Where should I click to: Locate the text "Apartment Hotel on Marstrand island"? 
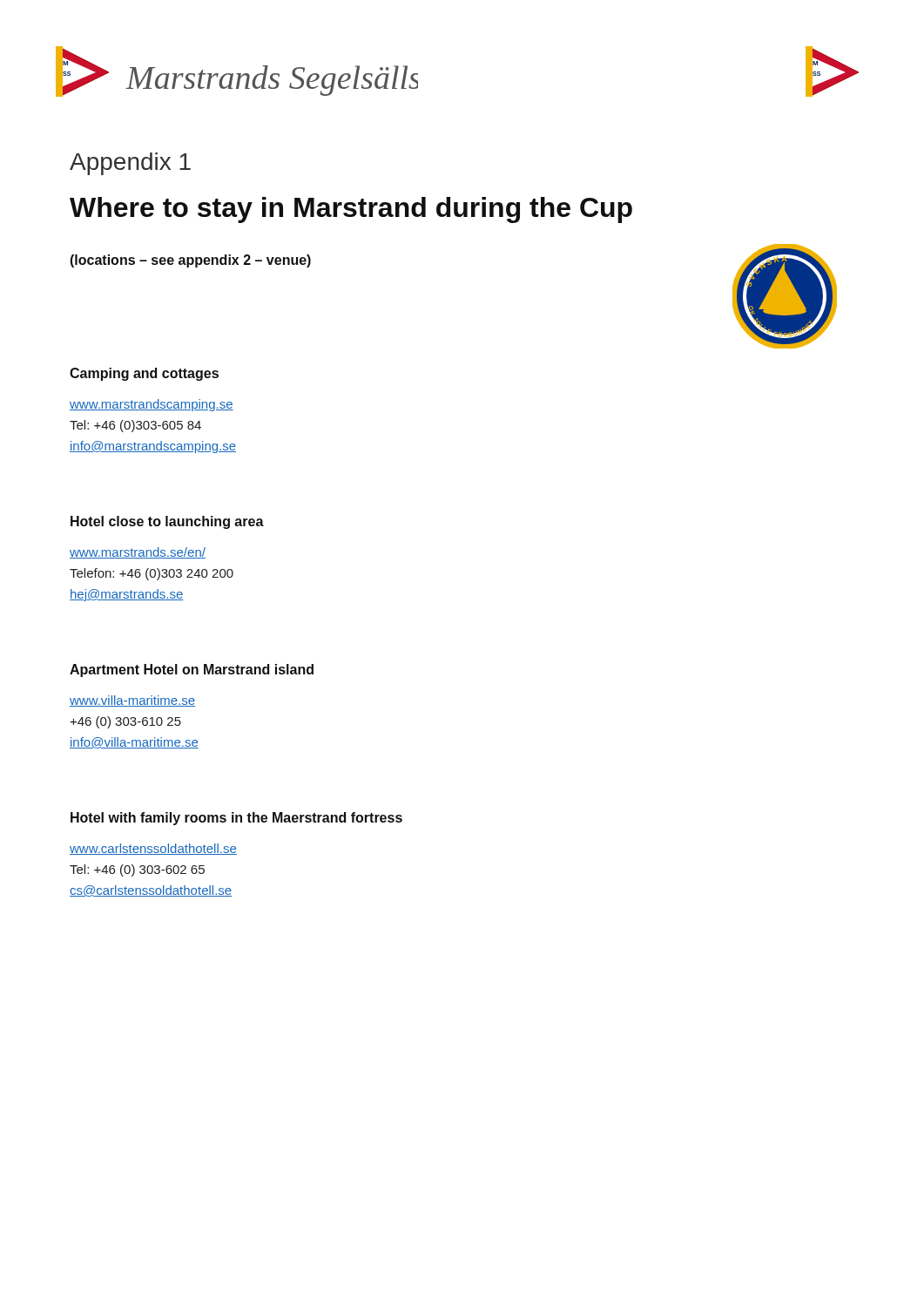point(192,670)
